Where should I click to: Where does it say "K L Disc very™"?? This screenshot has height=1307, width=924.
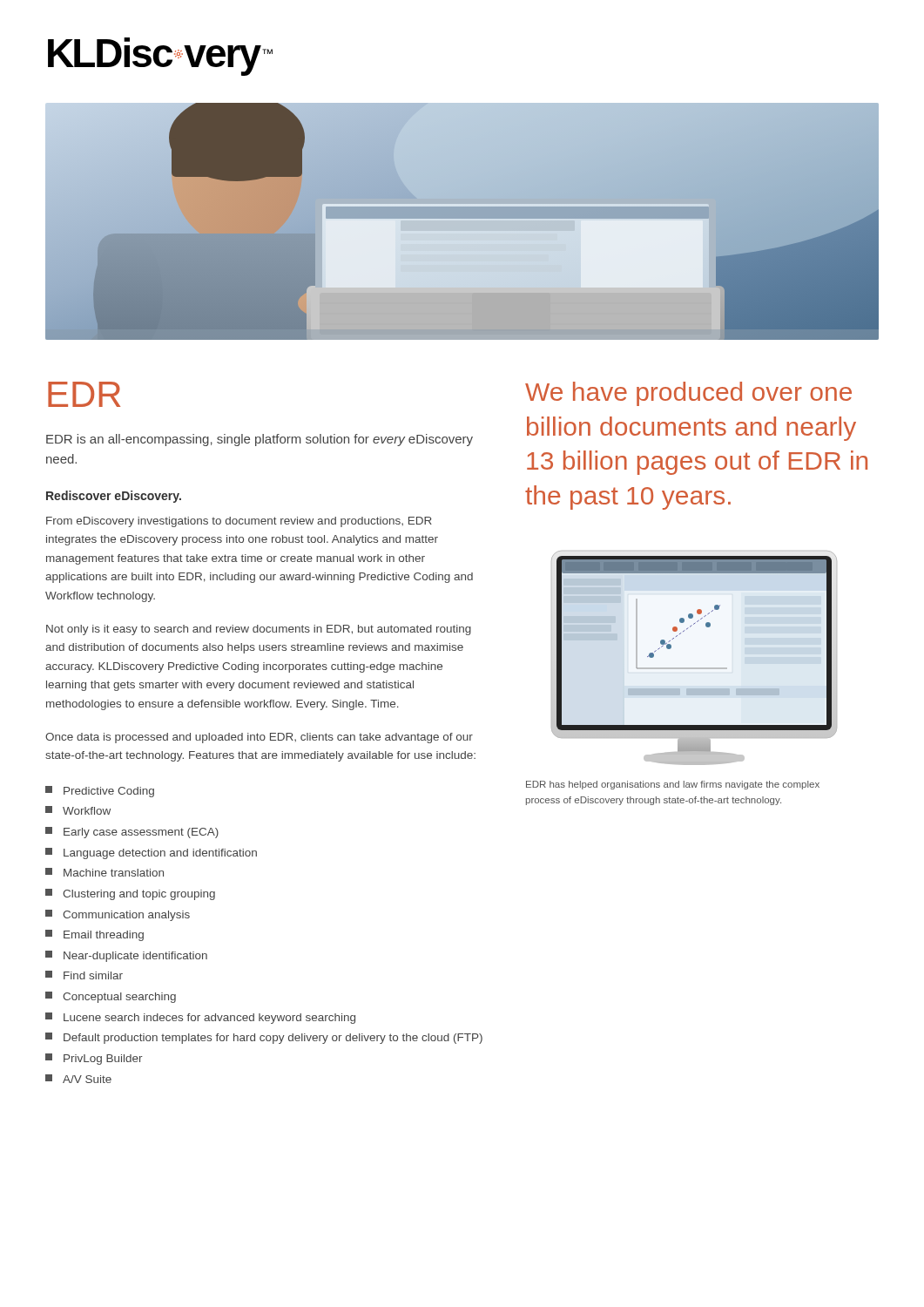pos(159,53)
